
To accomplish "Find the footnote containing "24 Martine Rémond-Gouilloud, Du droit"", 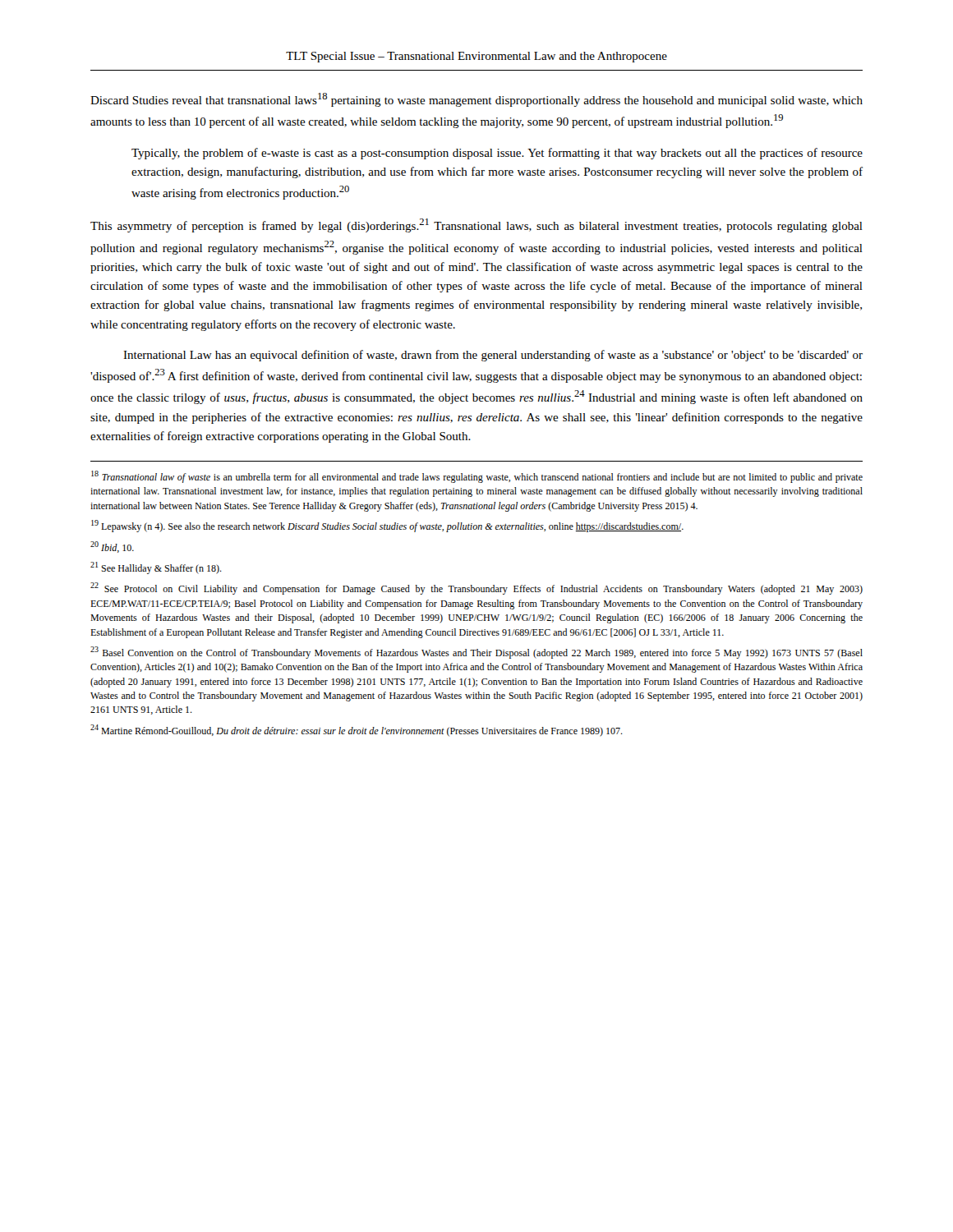I will [x=357, y=730].
